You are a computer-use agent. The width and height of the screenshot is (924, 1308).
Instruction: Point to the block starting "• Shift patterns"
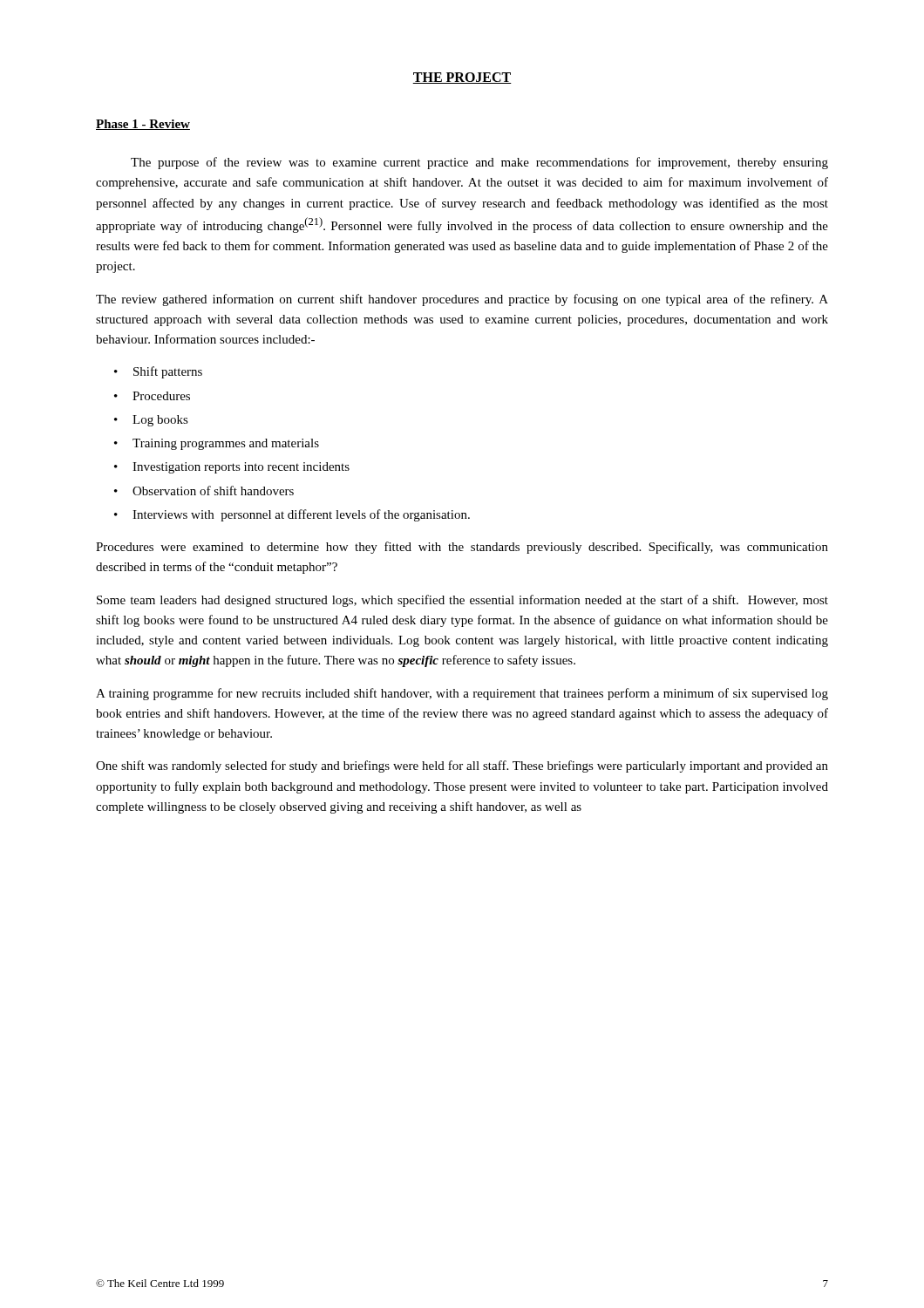point(158,372)
